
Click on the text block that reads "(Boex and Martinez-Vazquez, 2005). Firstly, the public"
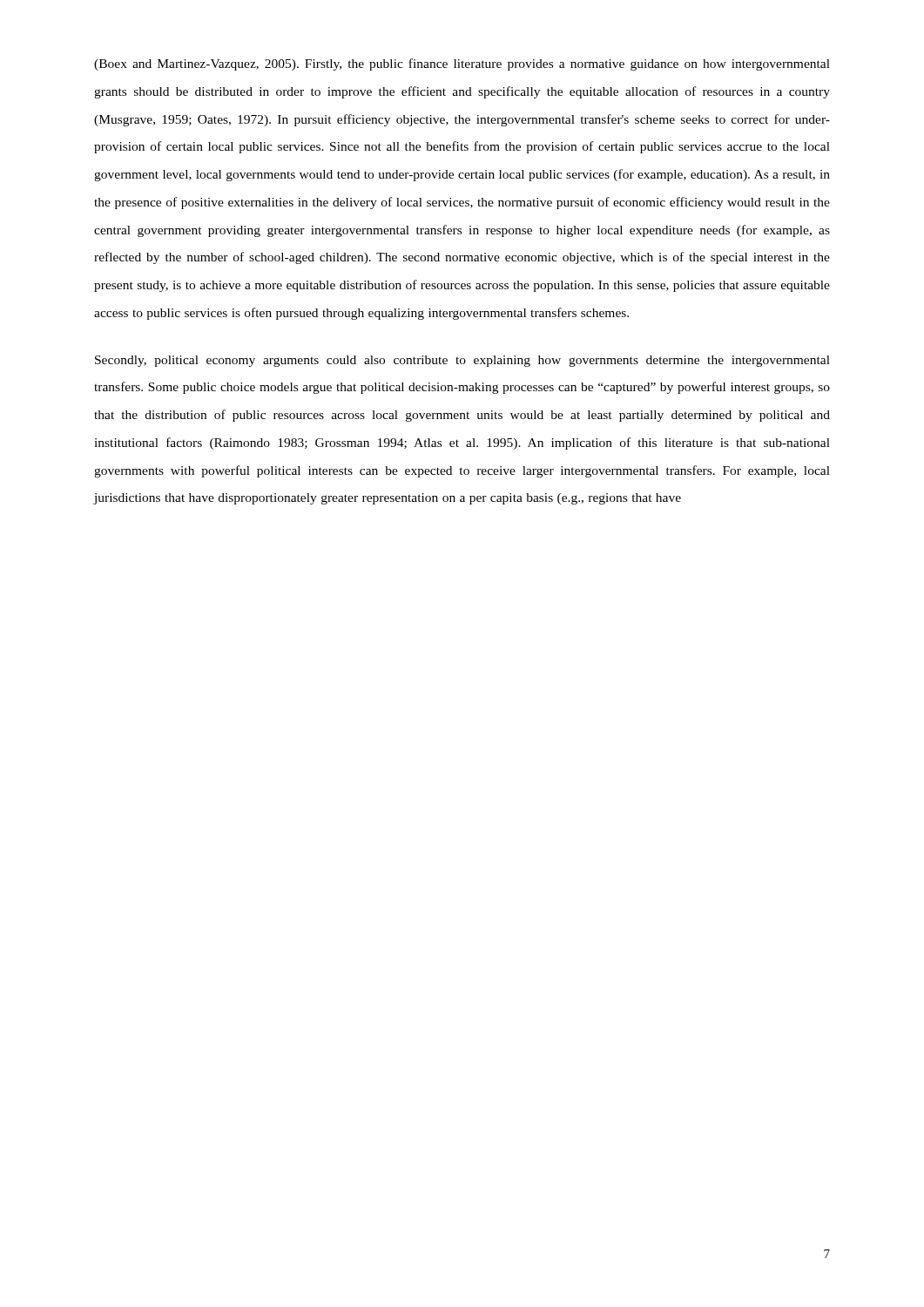(462, 188)
